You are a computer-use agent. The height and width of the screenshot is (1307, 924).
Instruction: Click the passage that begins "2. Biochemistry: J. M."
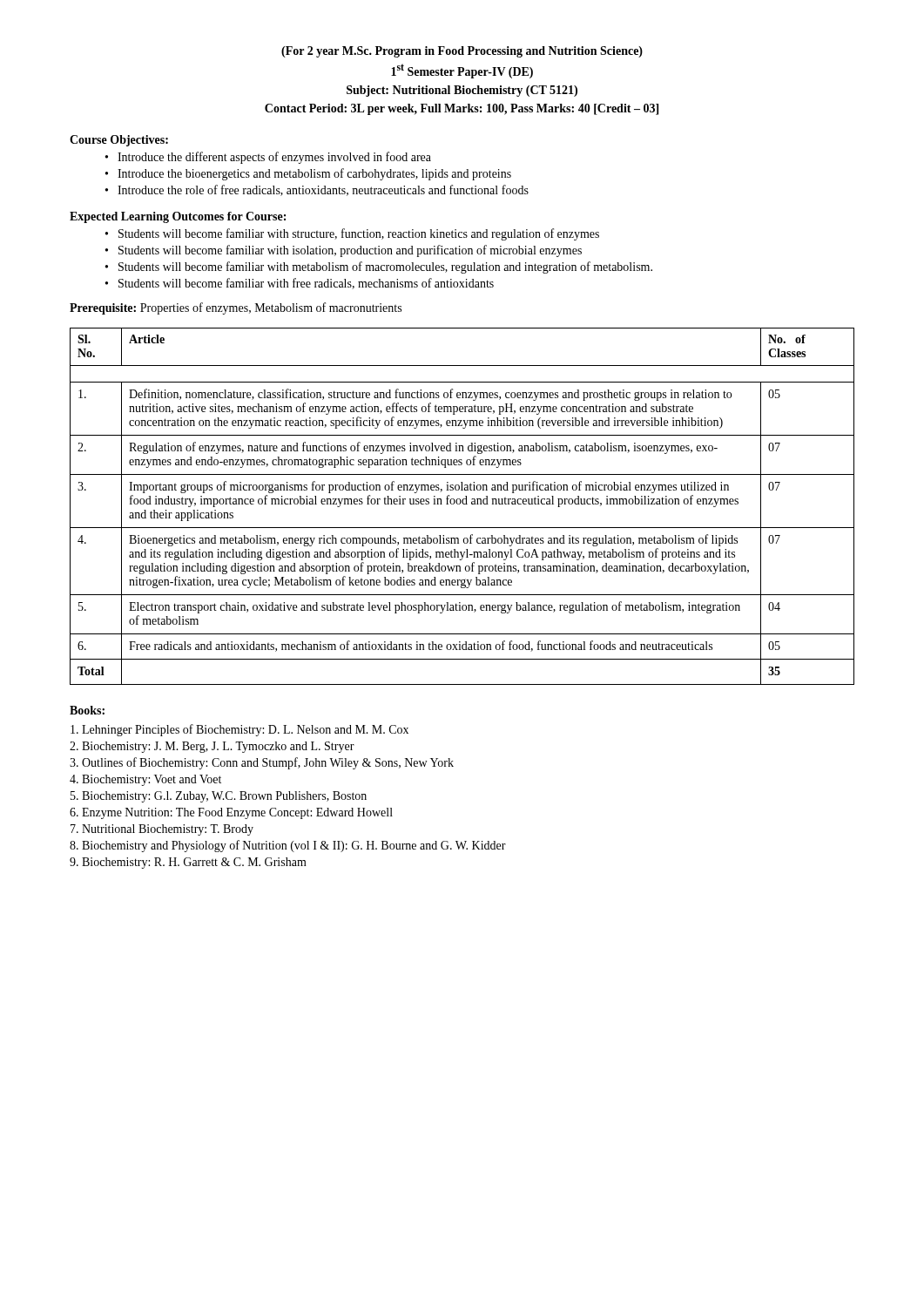pyautogui.click(x=212, y=746)
